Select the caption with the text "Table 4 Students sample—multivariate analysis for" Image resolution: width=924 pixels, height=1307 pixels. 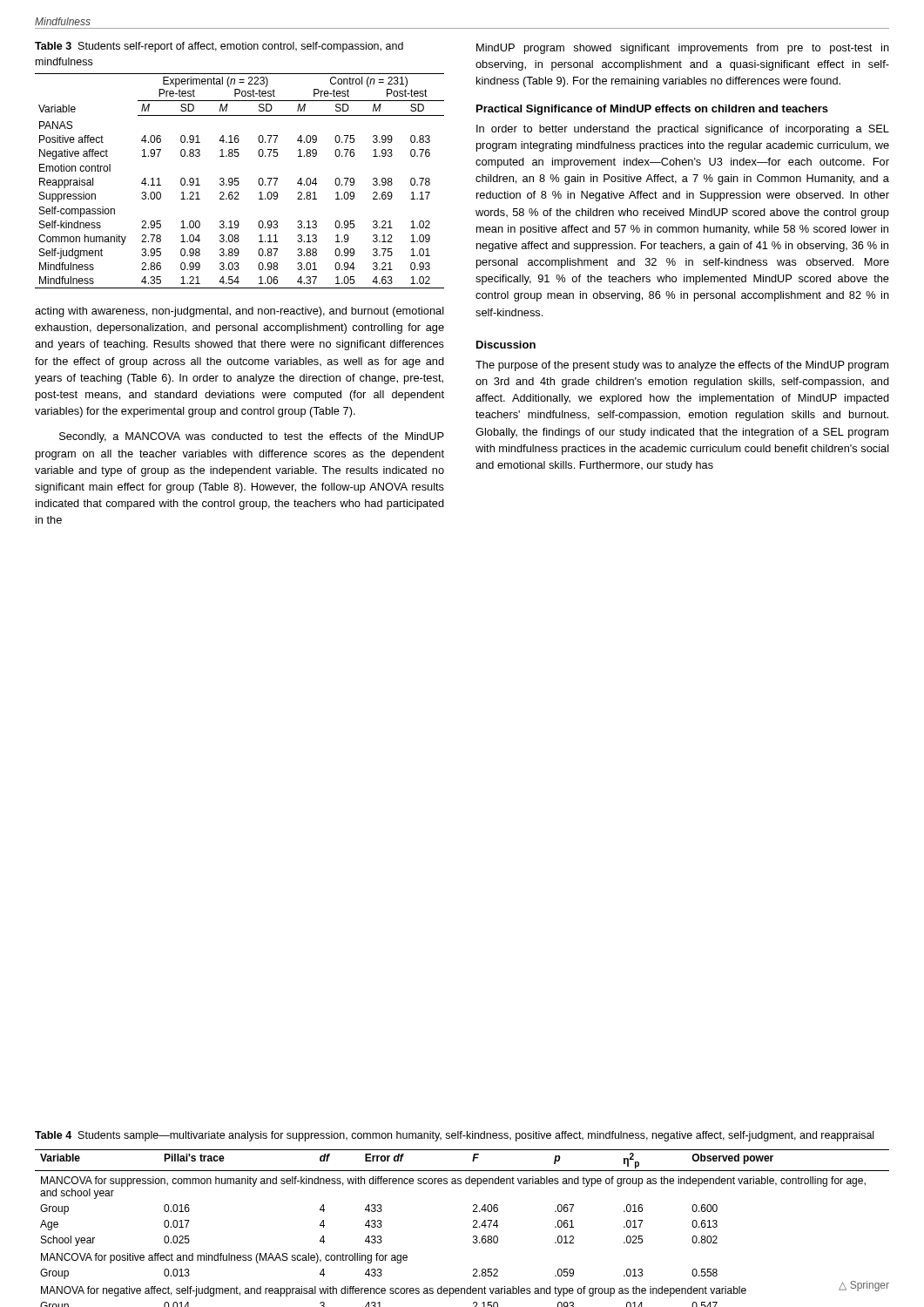tap(455, 1135)
